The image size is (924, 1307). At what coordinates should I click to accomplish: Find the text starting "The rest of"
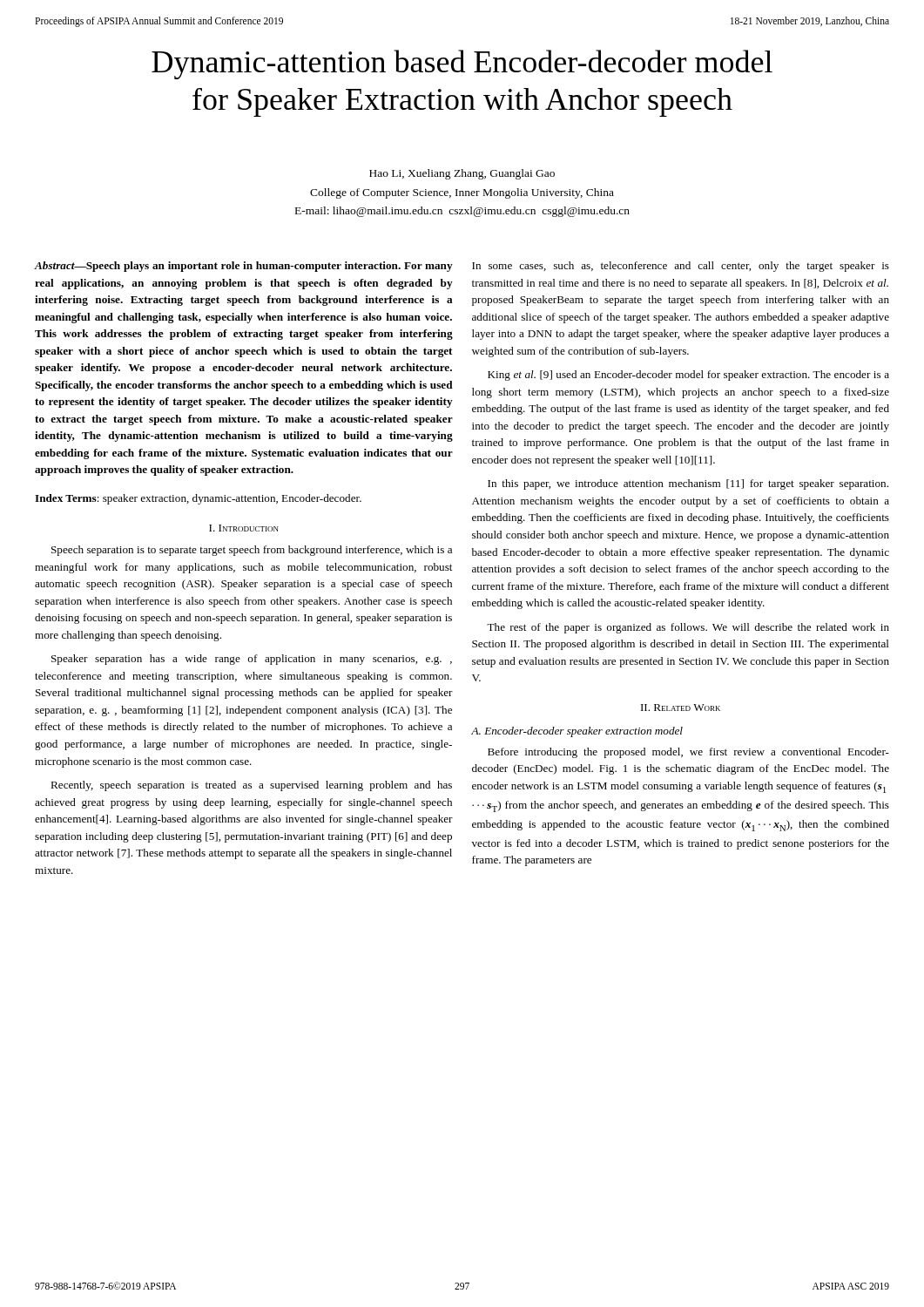coord(680,652)
